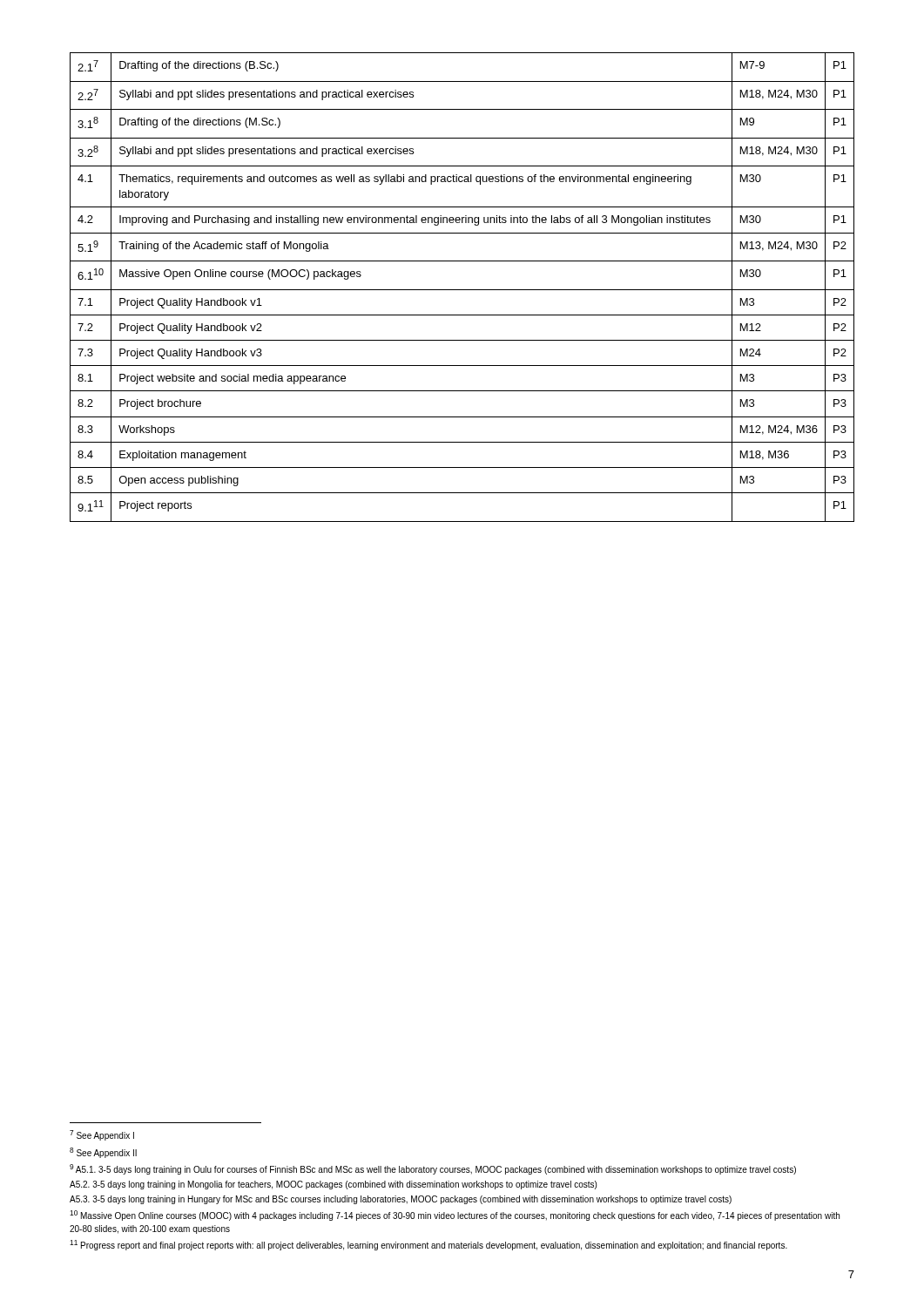Find the block starting "8 See Appendix II"

103,1152
